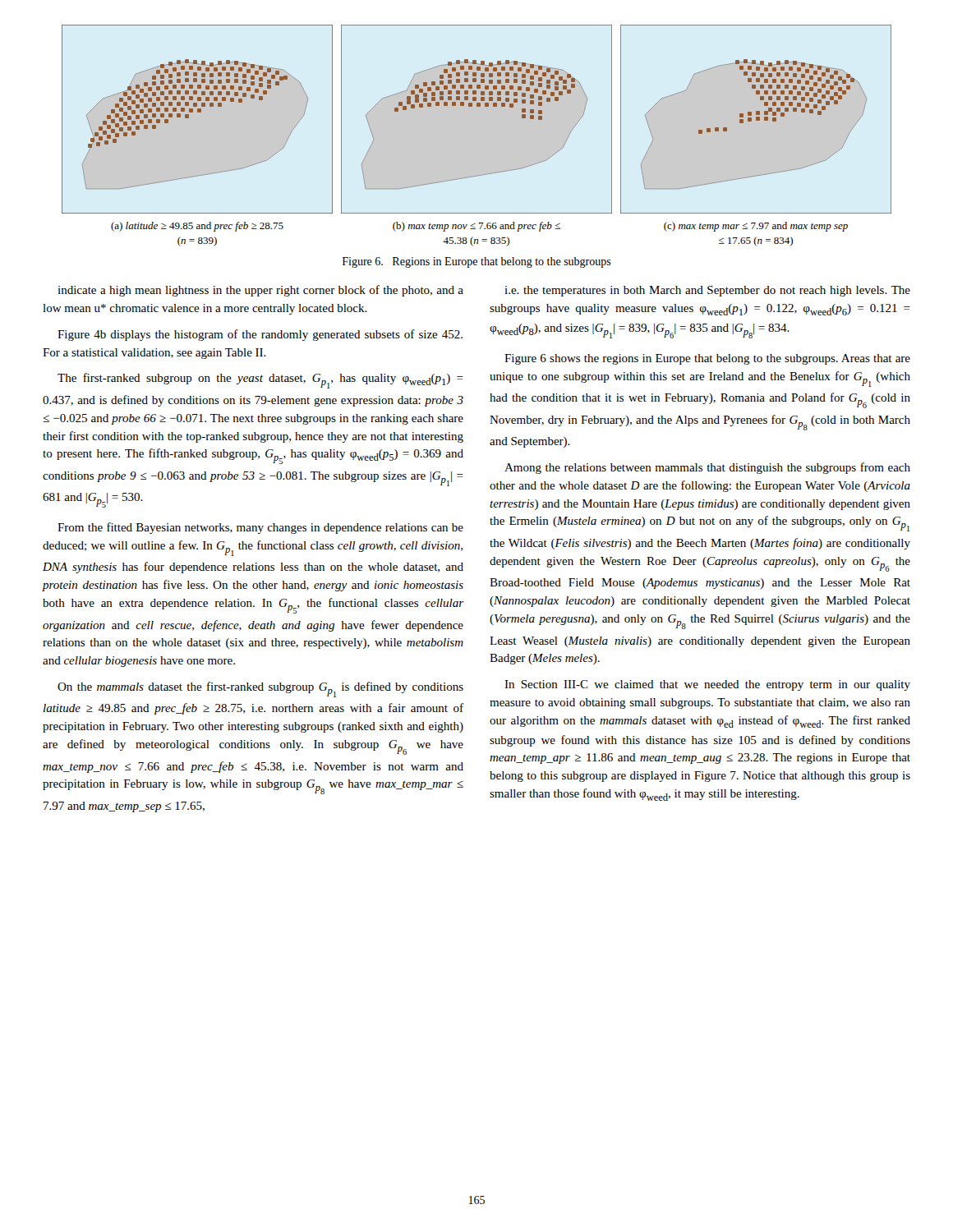The image size is (953, 1232).
Task: Locate the text starting "(b) max temp nov ≤ 7.66"
Action: pyautogui.click(x=476, y=233)
